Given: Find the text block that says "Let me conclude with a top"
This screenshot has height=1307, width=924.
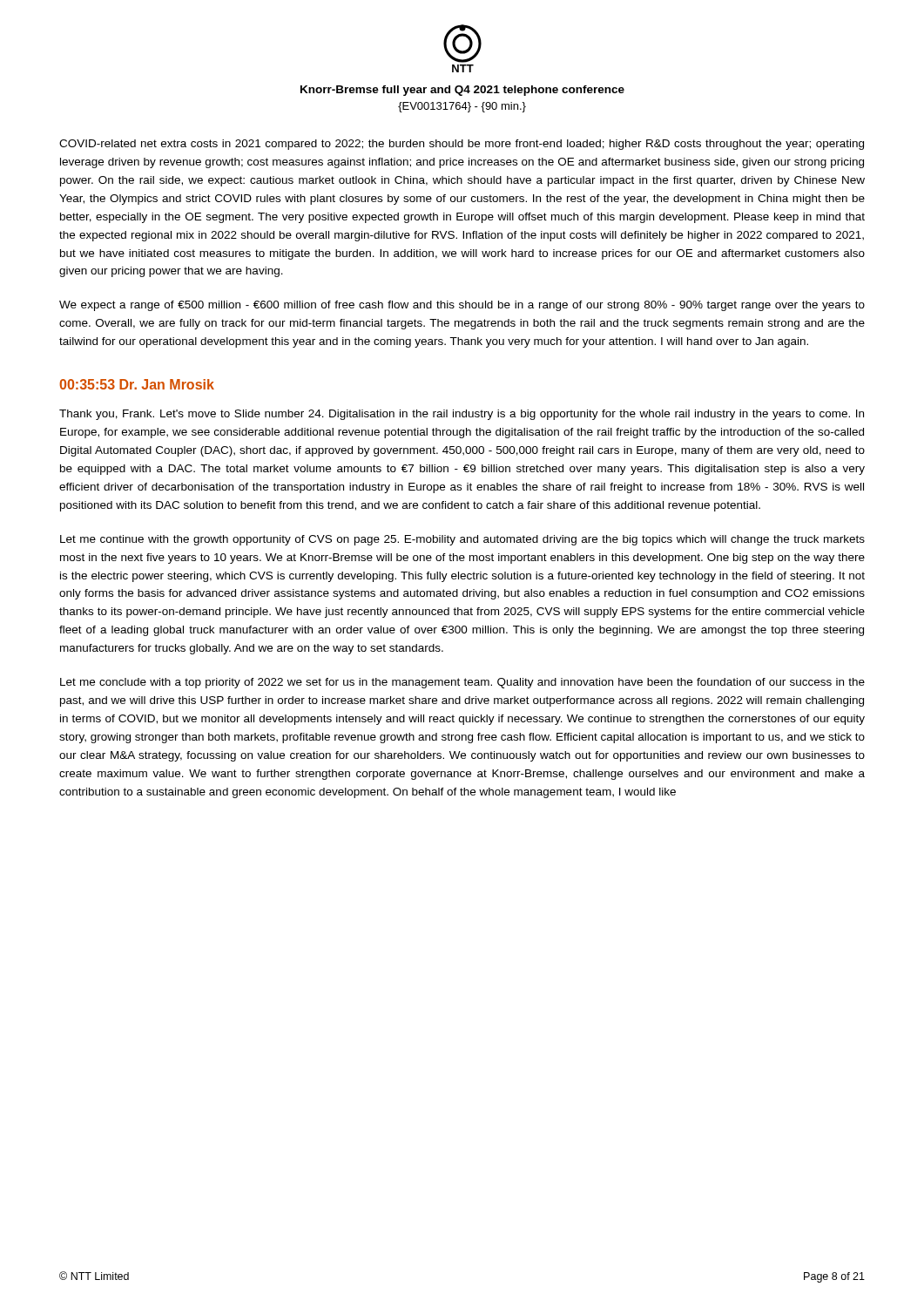Looking at the screenshot, I should 462,737.
